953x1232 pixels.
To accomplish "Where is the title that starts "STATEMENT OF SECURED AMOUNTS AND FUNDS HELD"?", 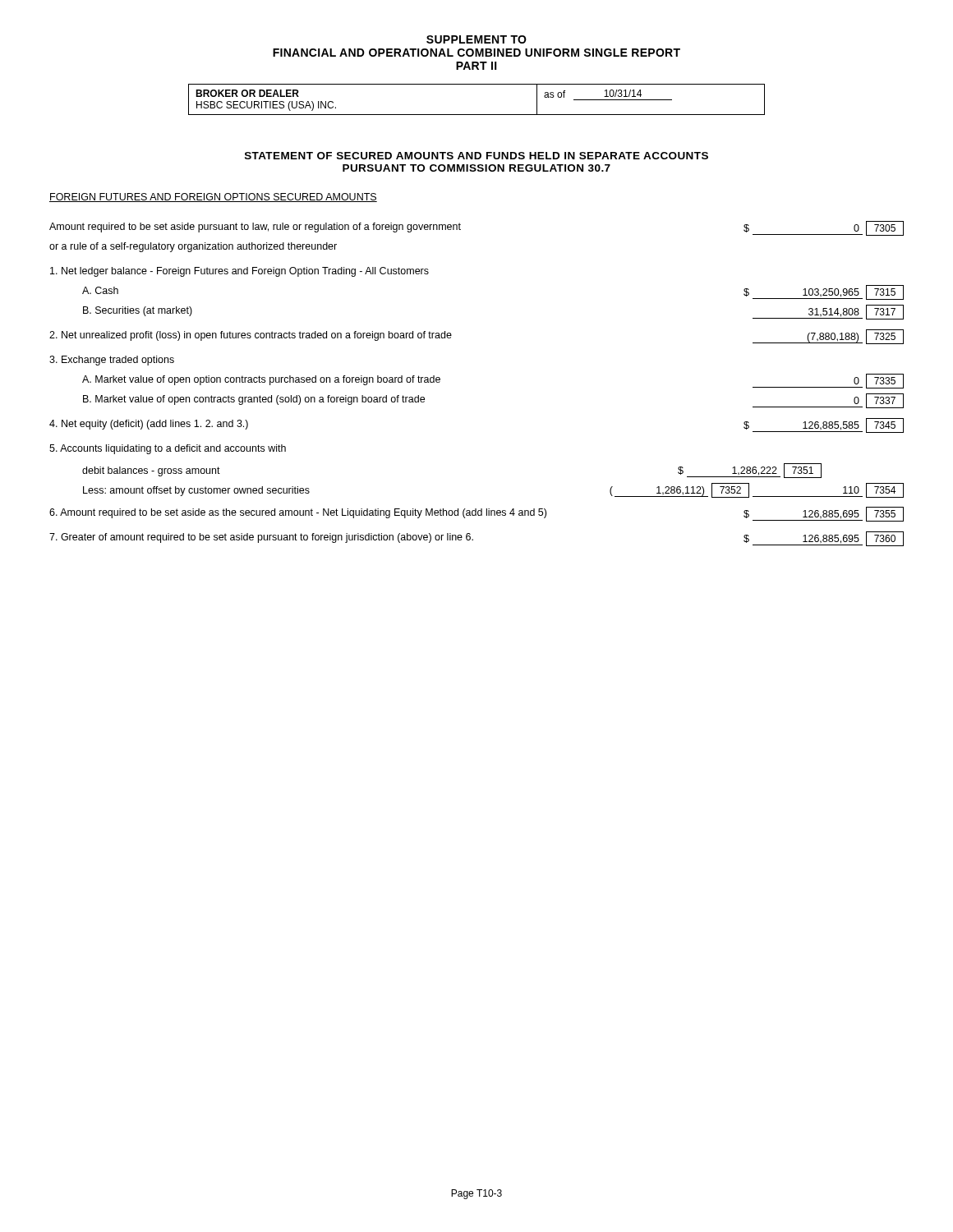I will coord(476,162).
